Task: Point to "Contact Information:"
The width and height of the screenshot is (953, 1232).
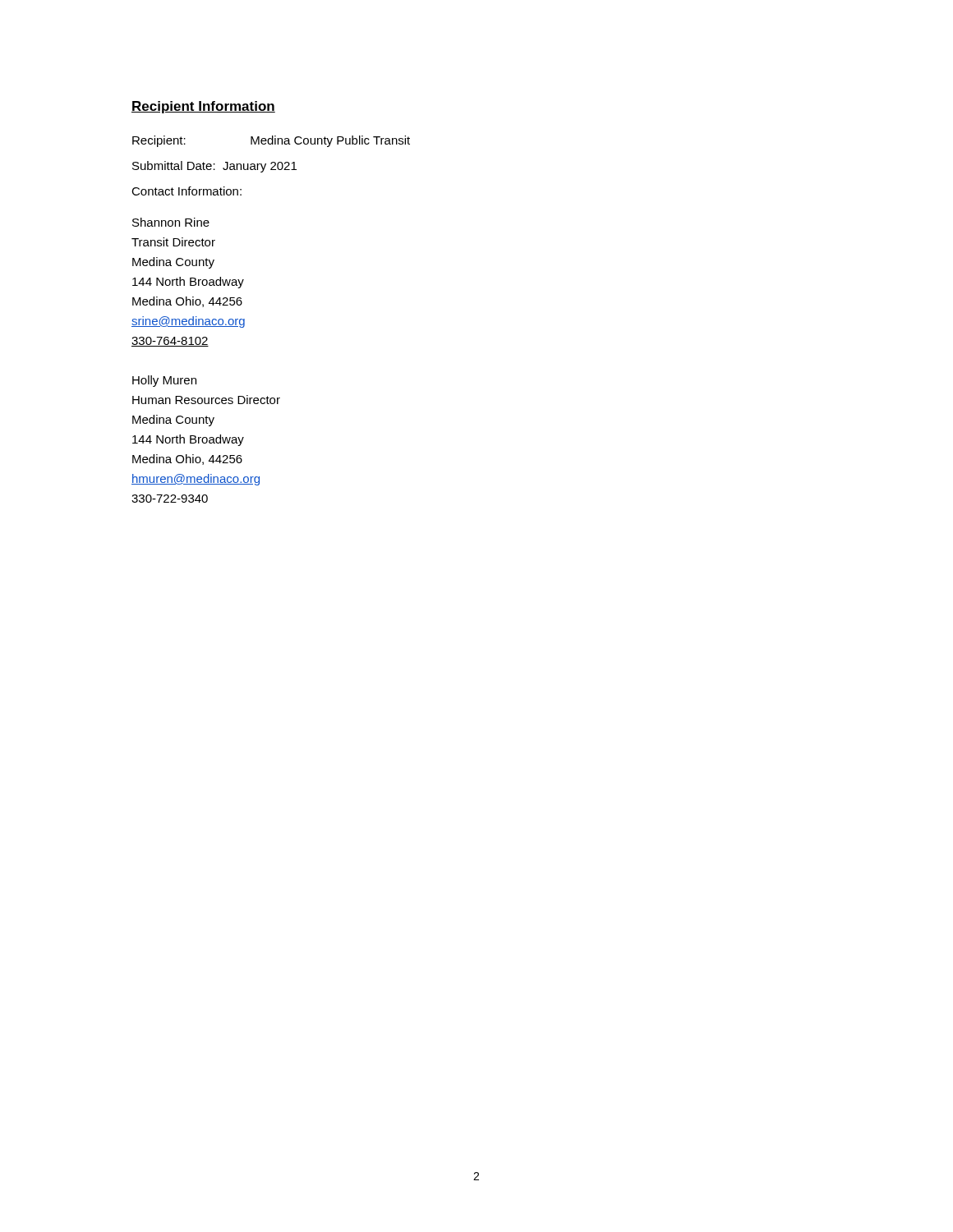Action: (x=187, y=191)
